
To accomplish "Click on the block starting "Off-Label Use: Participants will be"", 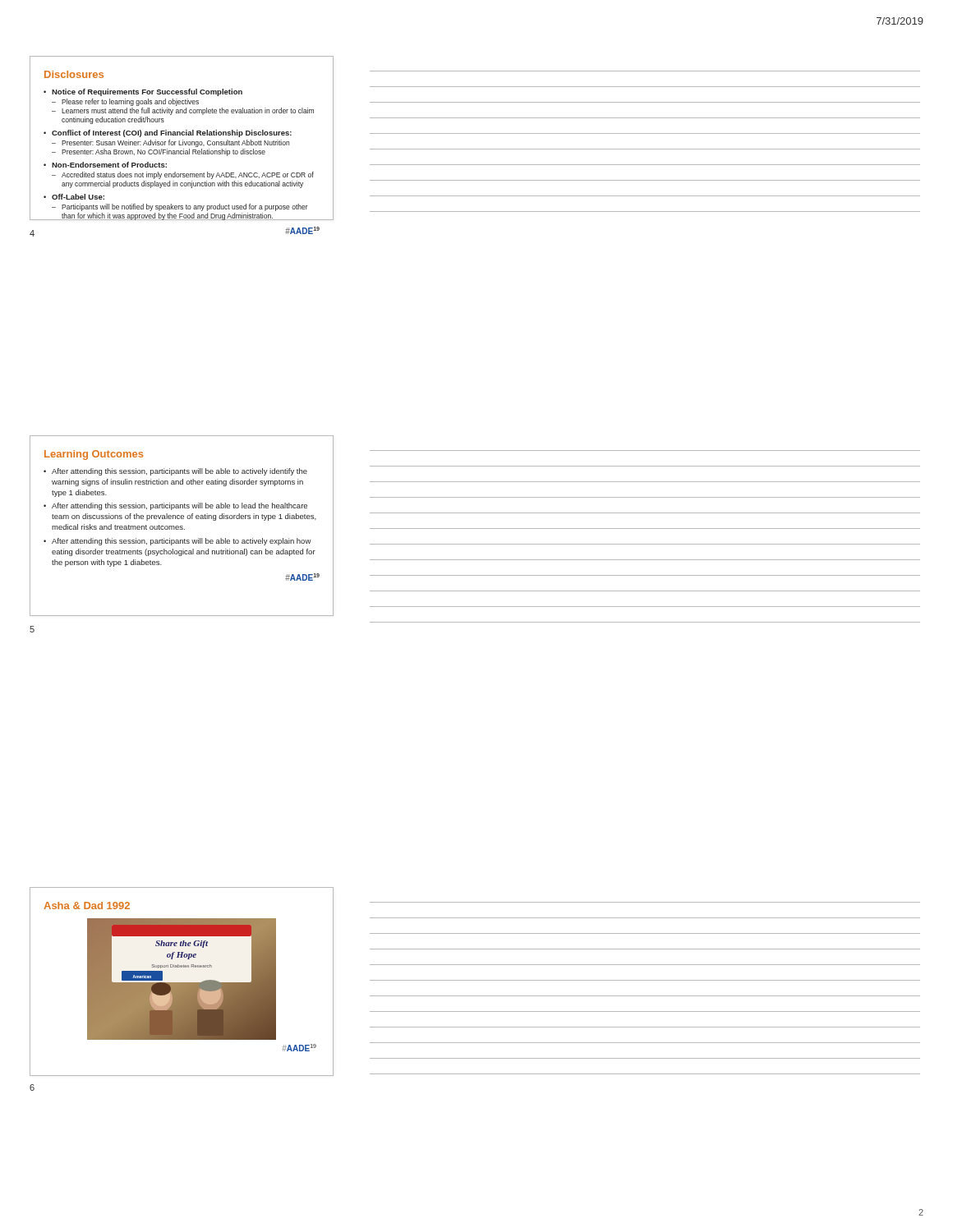I will point(186,206).
